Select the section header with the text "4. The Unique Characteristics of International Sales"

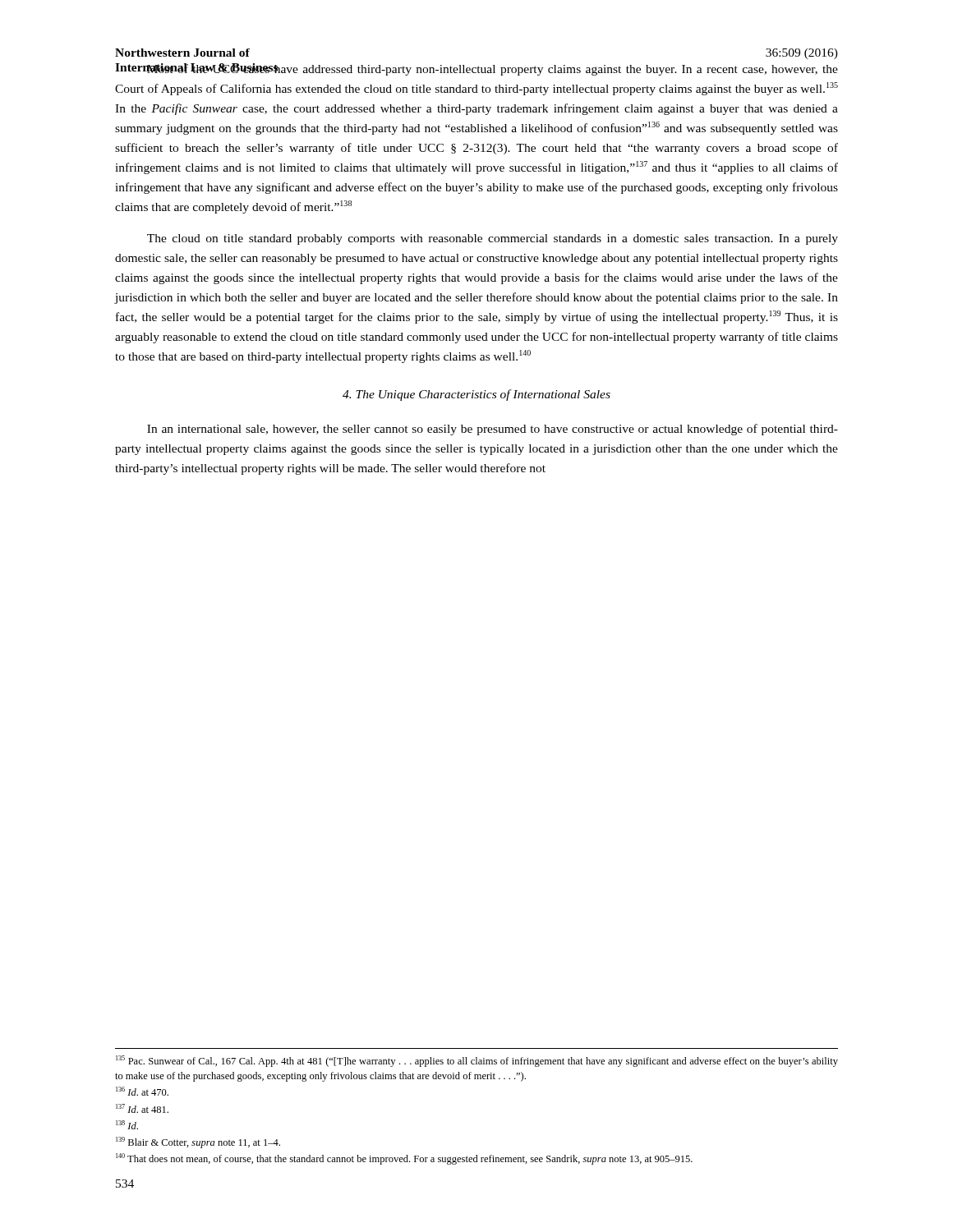[x=476, y=394]
